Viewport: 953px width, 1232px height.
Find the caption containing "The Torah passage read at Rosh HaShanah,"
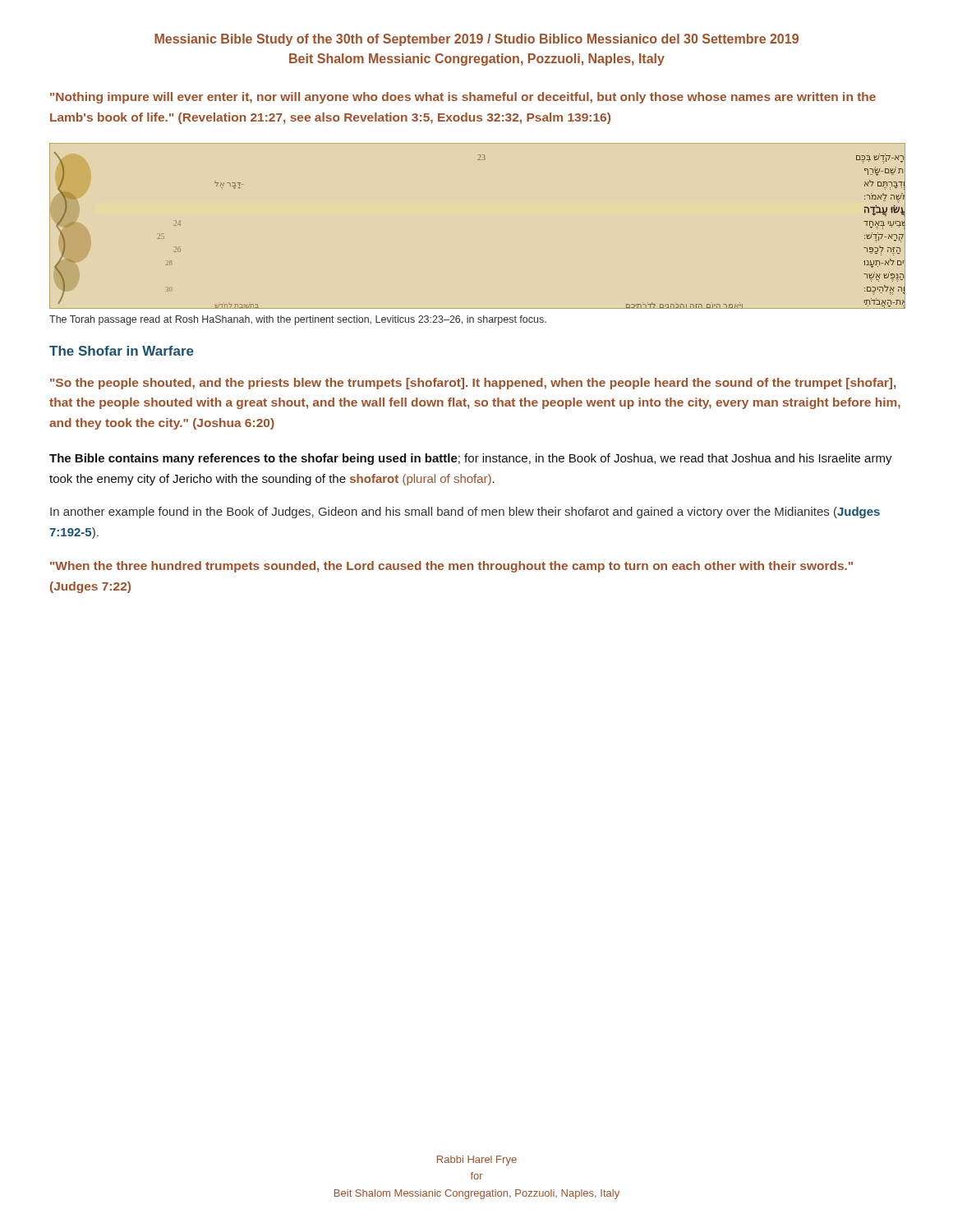[x=298, y=319]
